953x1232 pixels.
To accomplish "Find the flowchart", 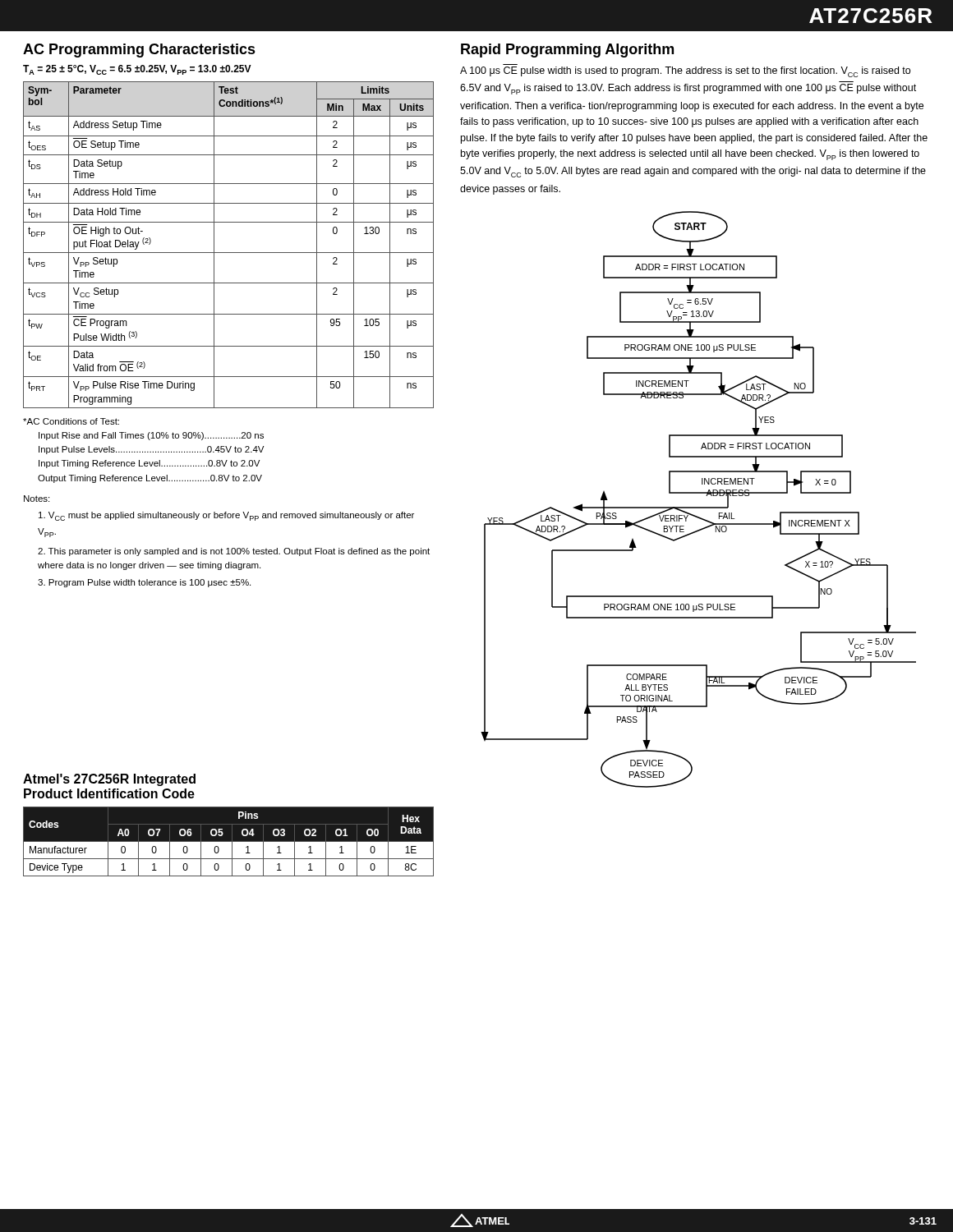I will [x=694, y=560].
